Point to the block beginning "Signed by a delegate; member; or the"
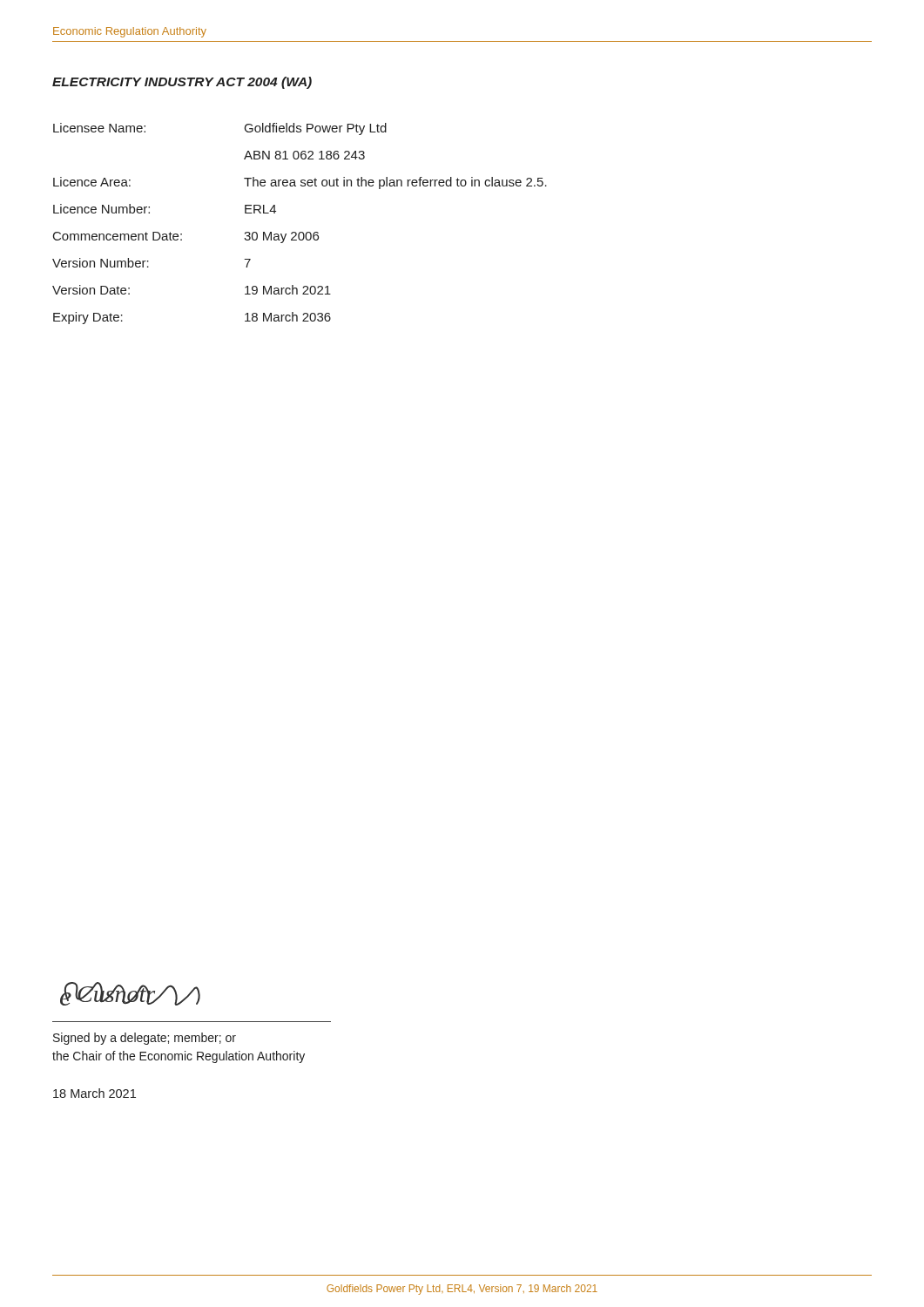The width and height of the screenshot is (924, 1307). pyautogui.click(x=179, y=1047)
